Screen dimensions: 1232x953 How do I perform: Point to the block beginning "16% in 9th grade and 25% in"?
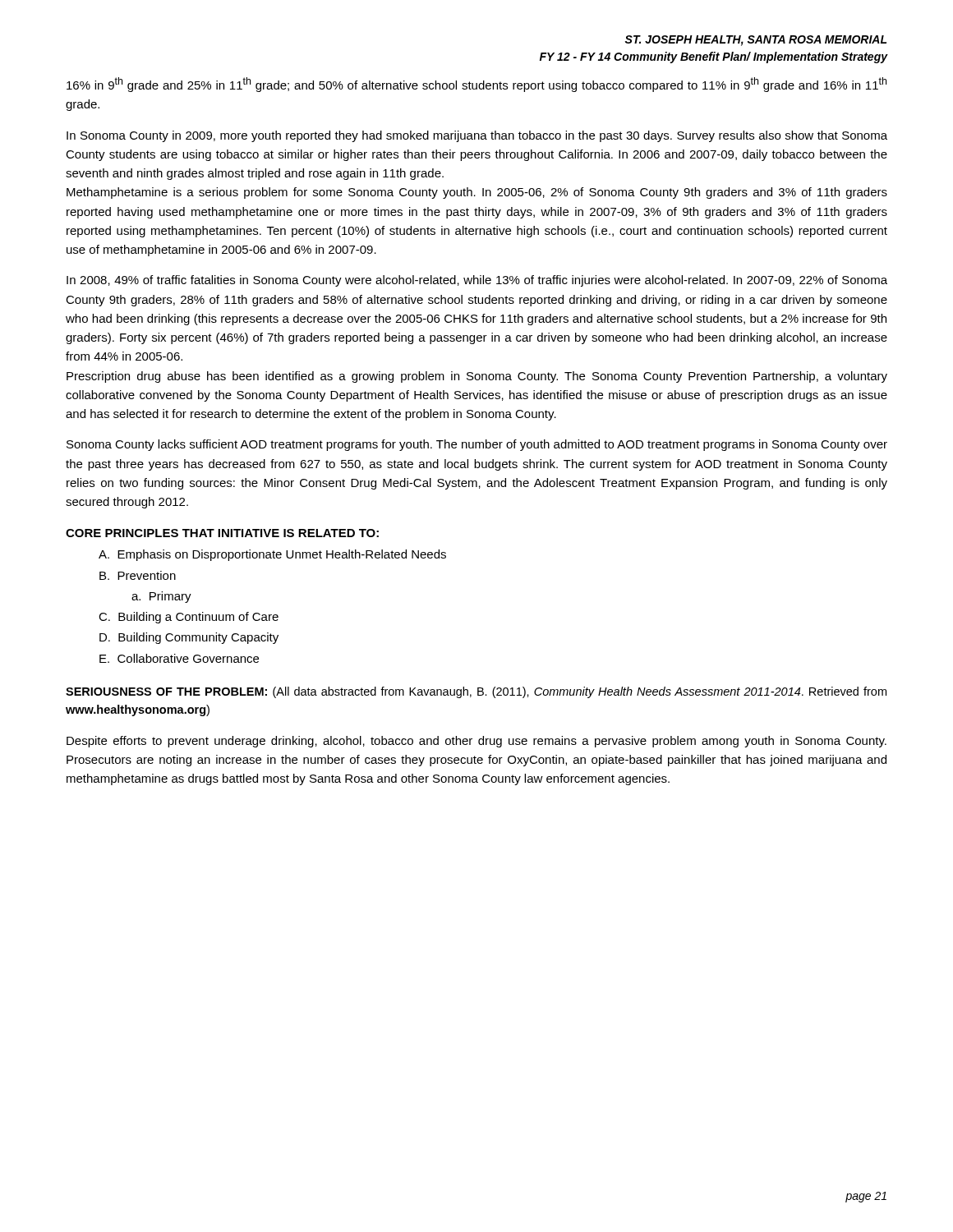point(476,93)
